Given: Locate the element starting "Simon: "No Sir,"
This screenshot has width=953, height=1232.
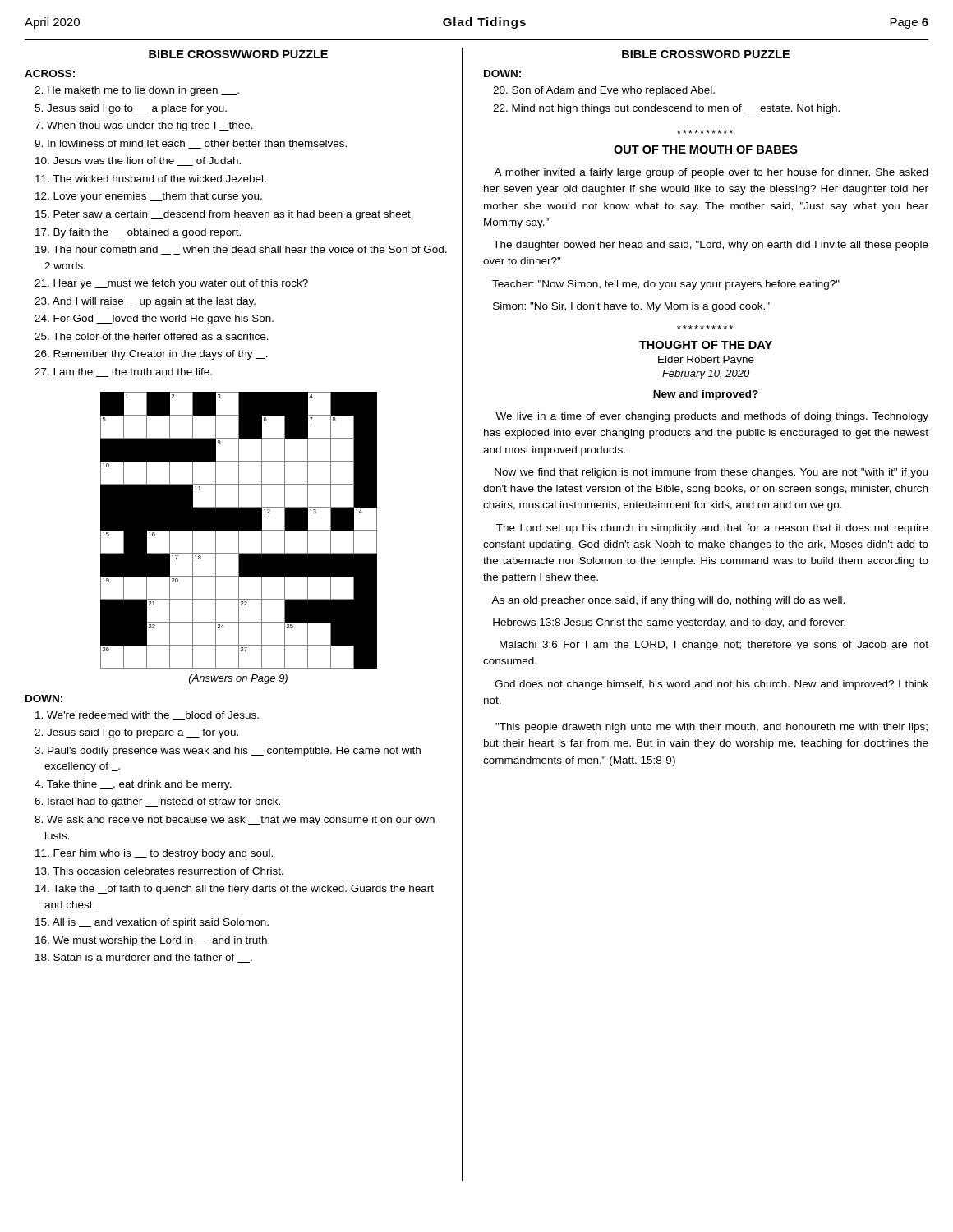Looking at the screenshot, I should [626, 306].
